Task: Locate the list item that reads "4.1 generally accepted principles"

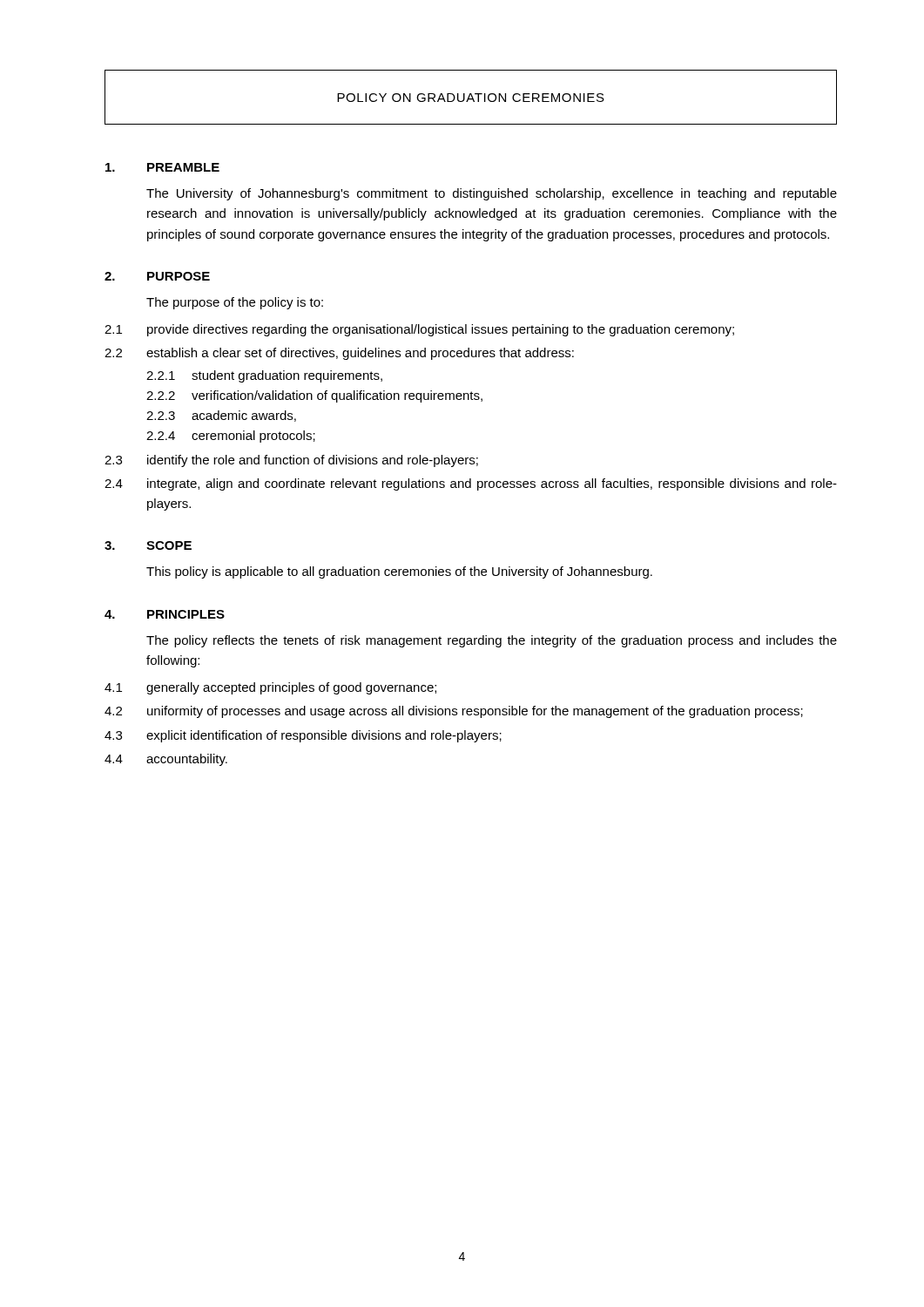Action: click(x=270, y=688)
